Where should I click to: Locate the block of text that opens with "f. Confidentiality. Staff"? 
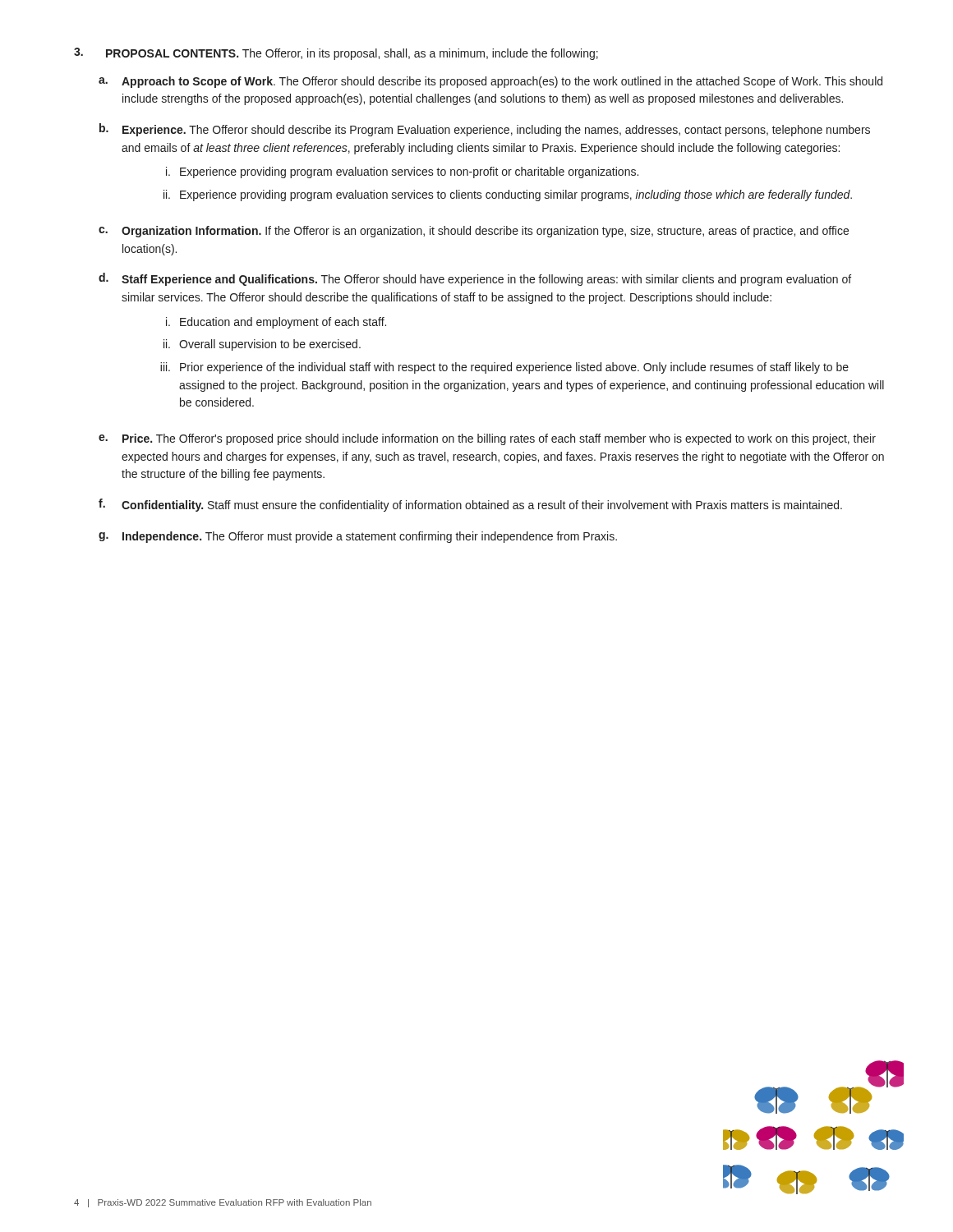(493, 506)
